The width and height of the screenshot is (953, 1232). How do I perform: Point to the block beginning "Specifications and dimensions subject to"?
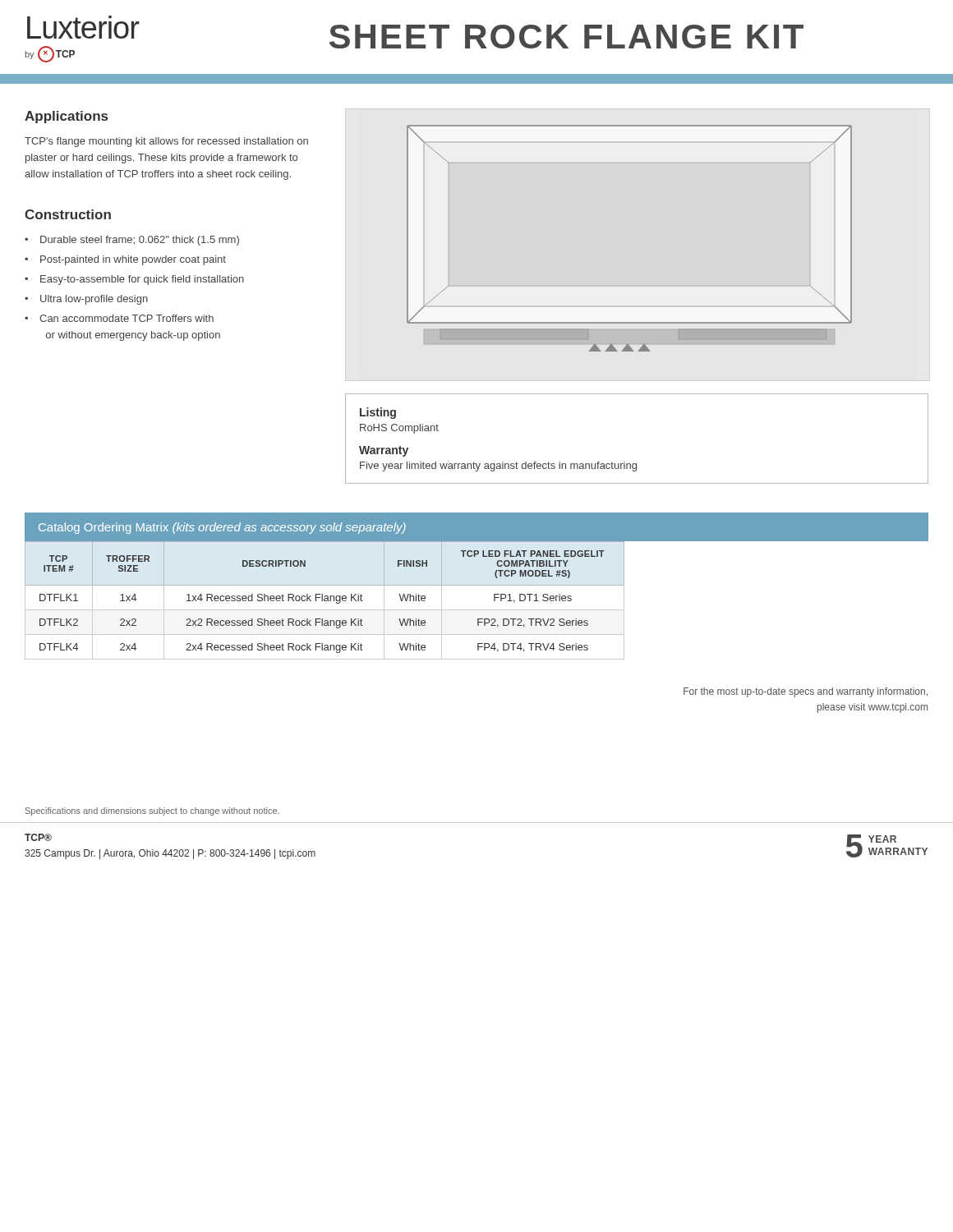[152, 811]
